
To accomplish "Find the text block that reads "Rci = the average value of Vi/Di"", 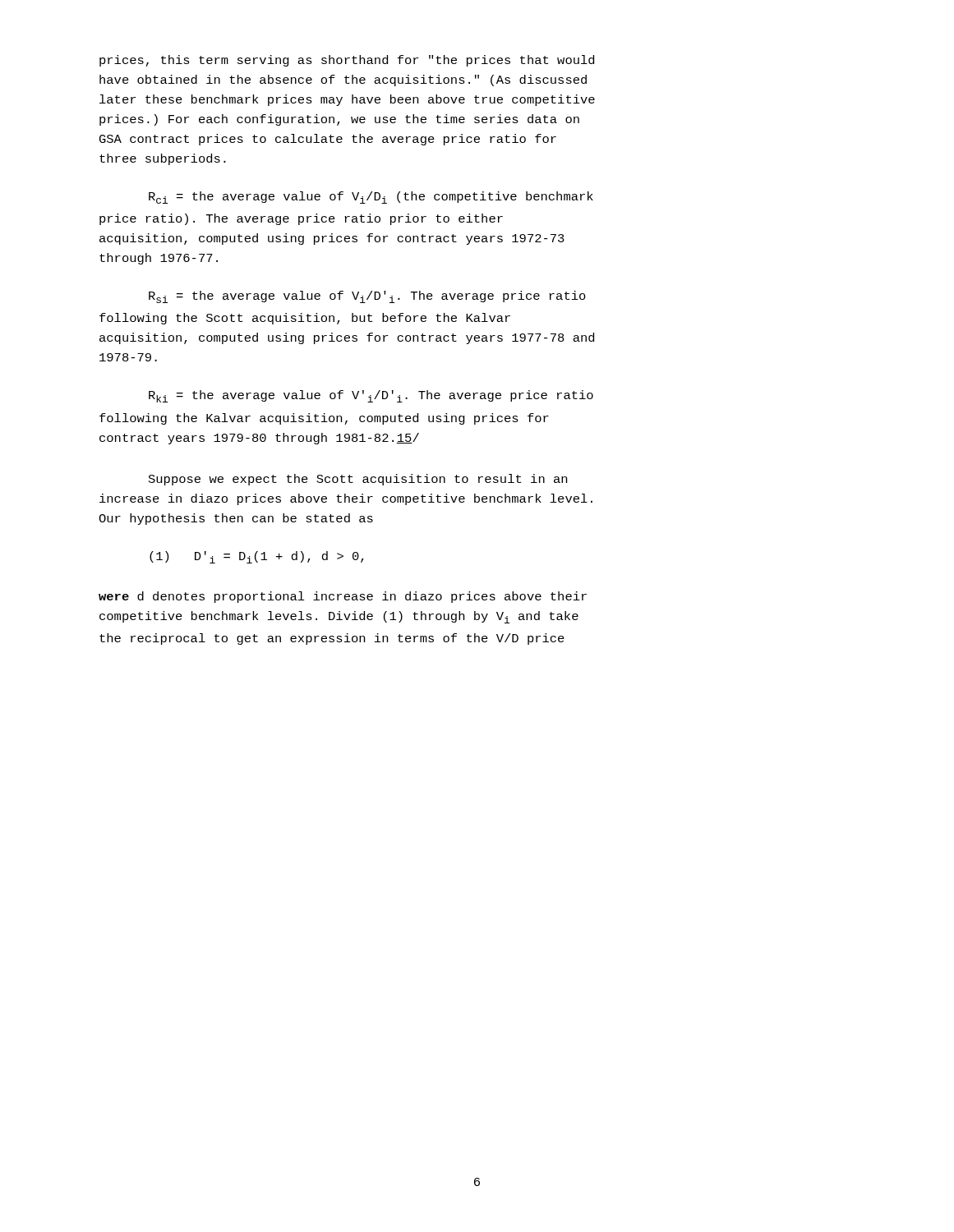I will pos(481,228).
